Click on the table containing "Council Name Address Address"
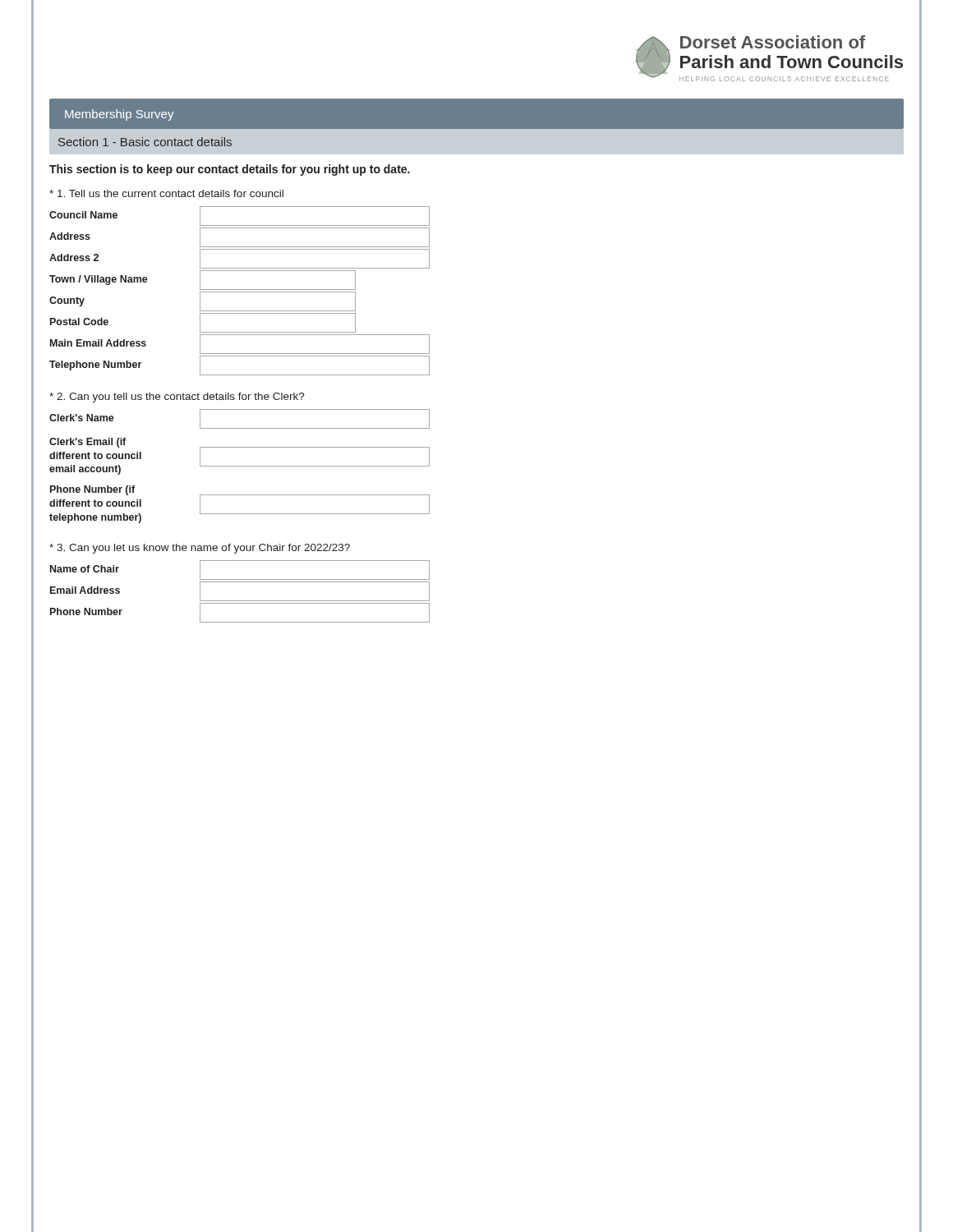953x1232 pixels. [476, 291]
